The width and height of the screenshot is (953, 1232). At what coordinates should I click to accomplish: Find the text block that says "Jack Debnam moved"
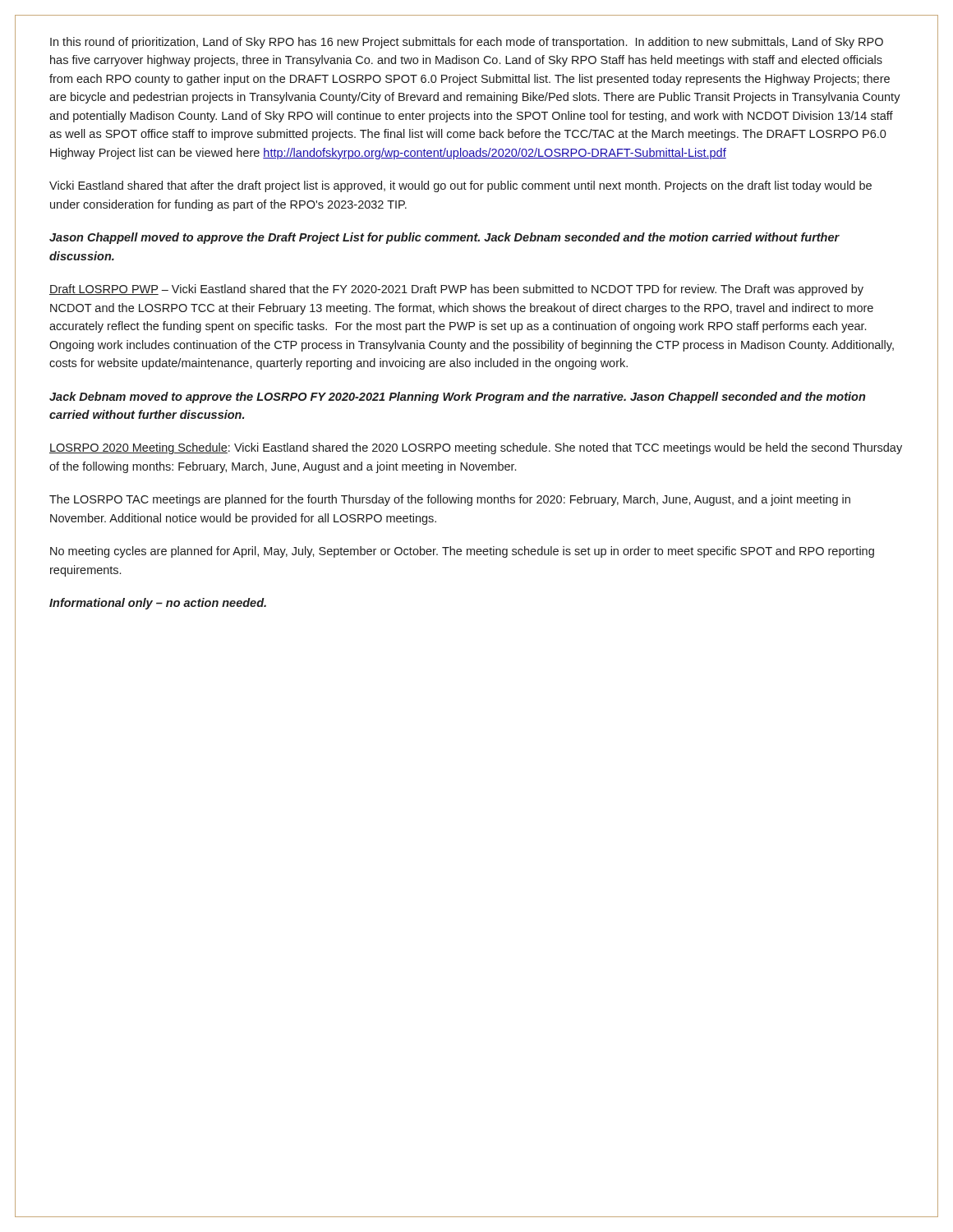tap(457, 406)
